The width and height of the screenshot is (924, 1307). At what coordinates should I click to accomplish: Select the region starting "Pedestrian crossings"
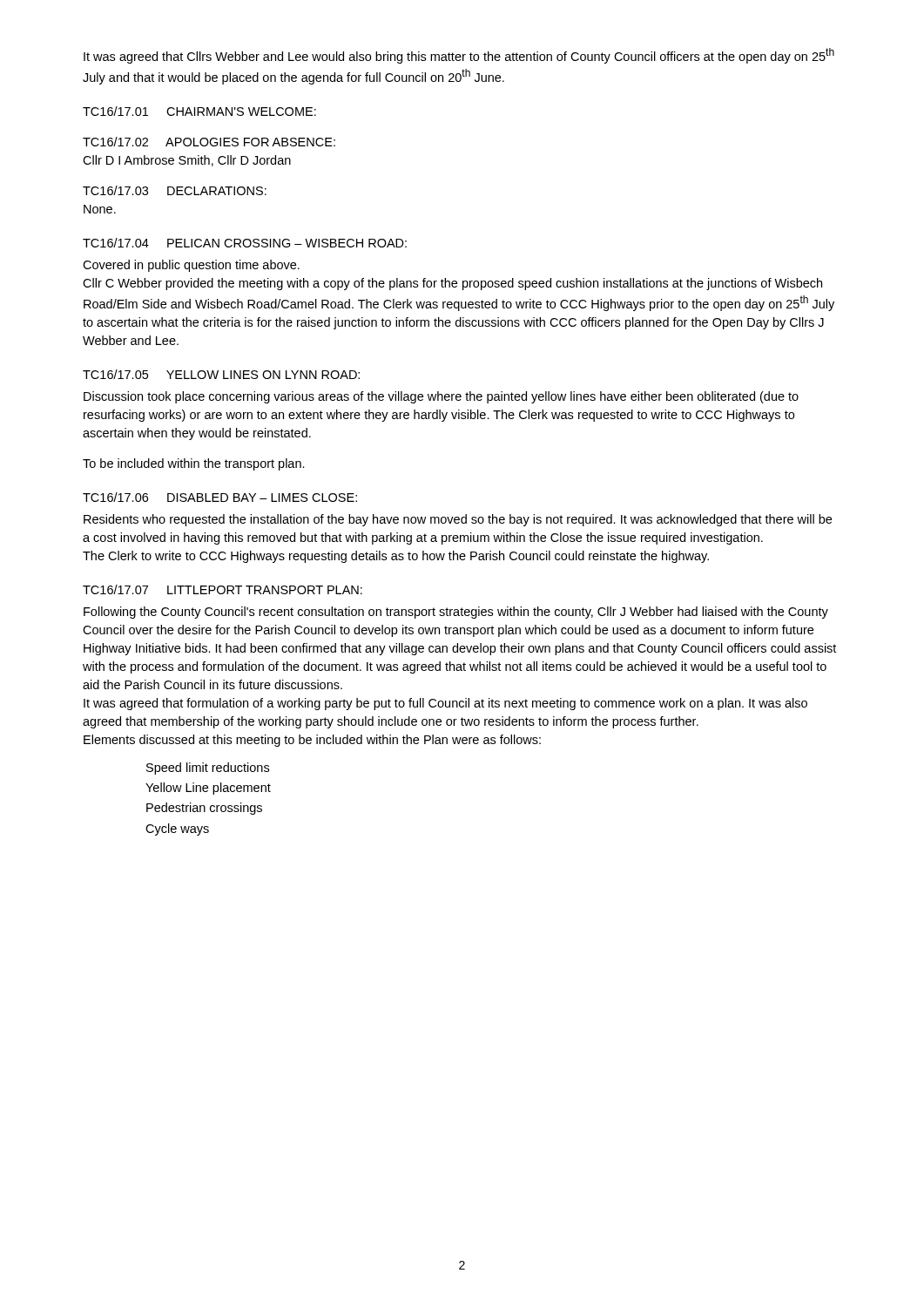[x=204, y=808]
